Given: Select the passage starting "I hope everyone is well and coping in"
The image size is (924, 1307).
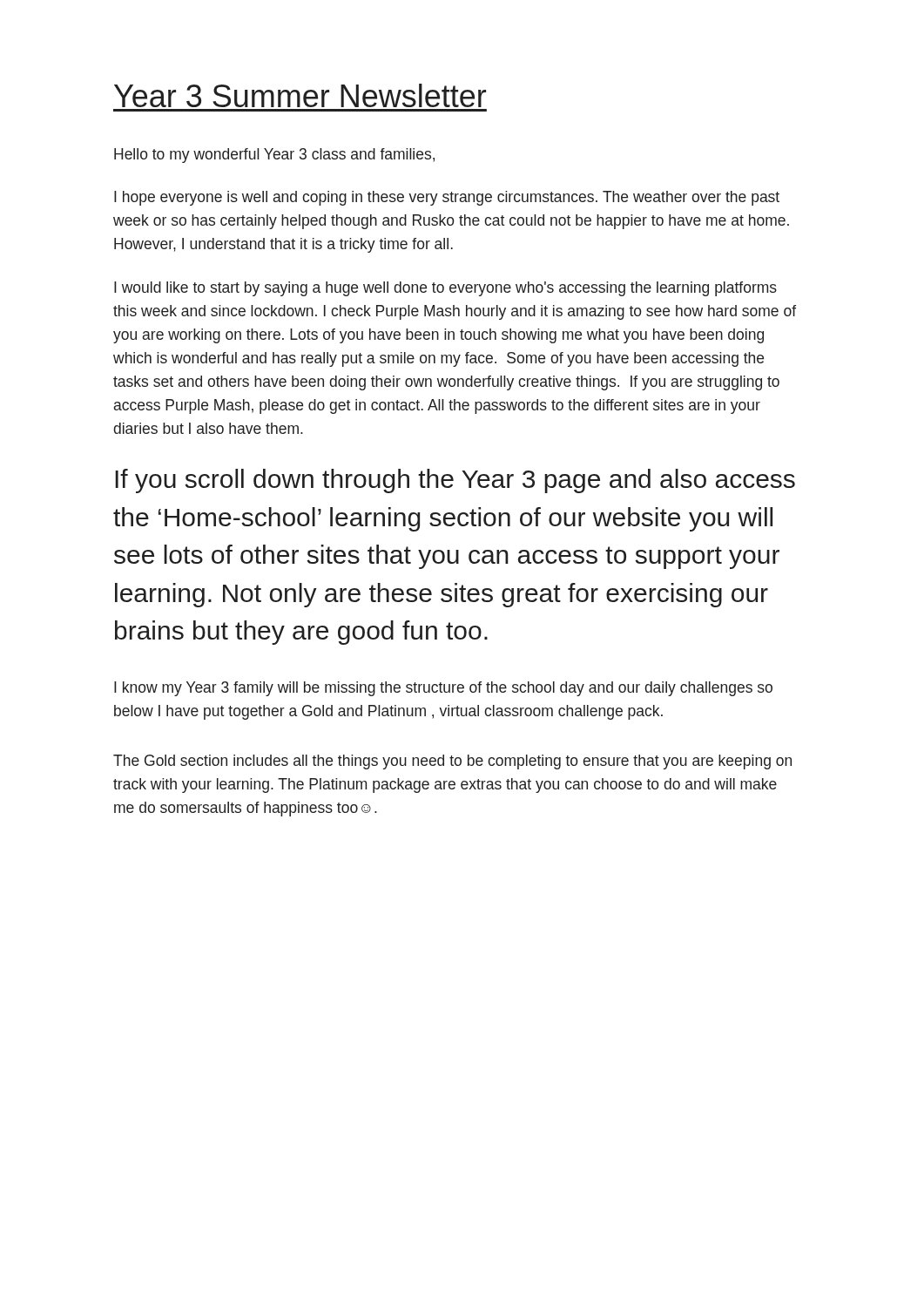Looking at the screenshot, I should click(452, 221).
